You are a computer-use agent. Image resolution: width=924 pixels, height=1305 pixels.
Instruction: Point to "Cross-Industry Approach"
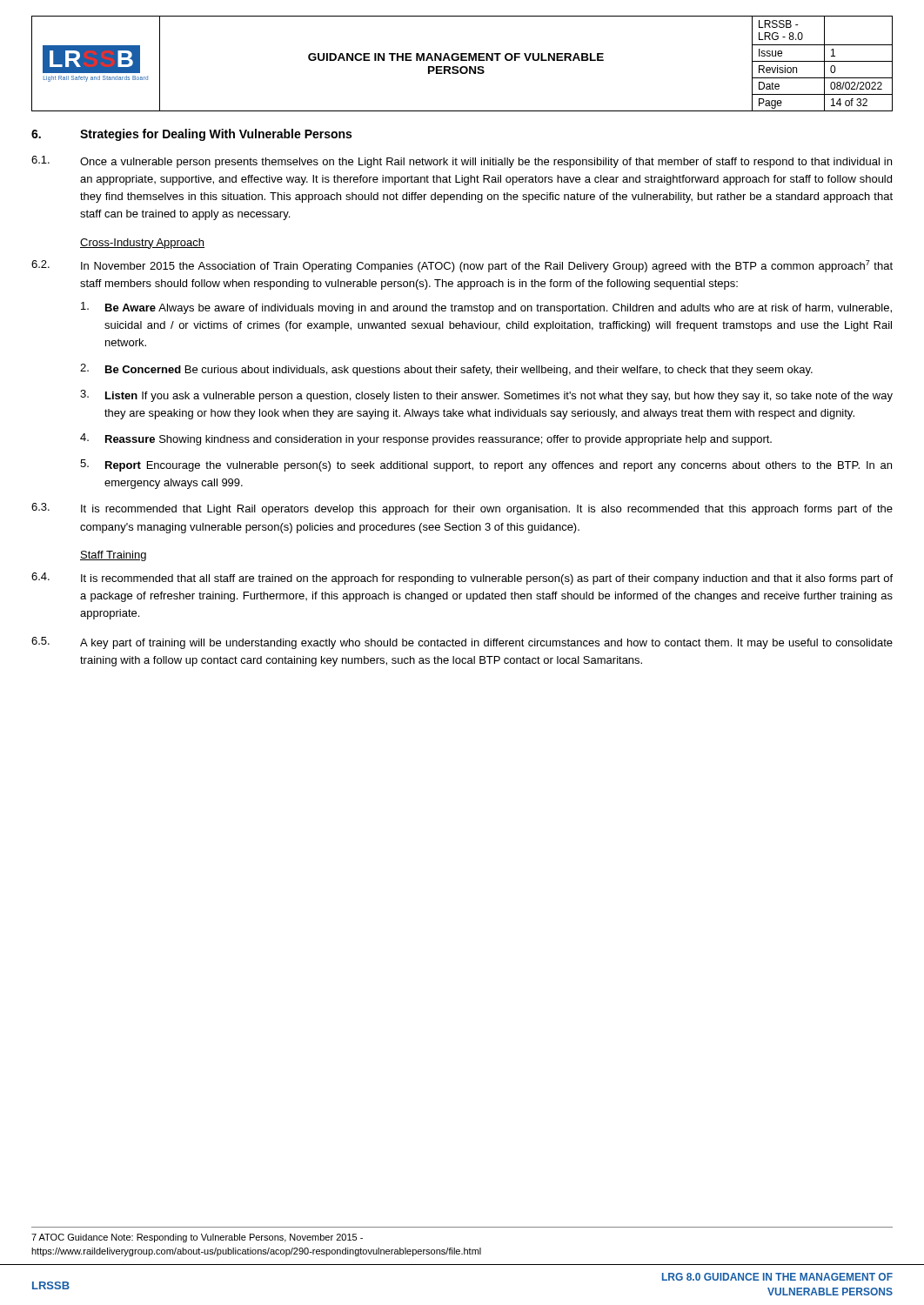tap(142, 242)
